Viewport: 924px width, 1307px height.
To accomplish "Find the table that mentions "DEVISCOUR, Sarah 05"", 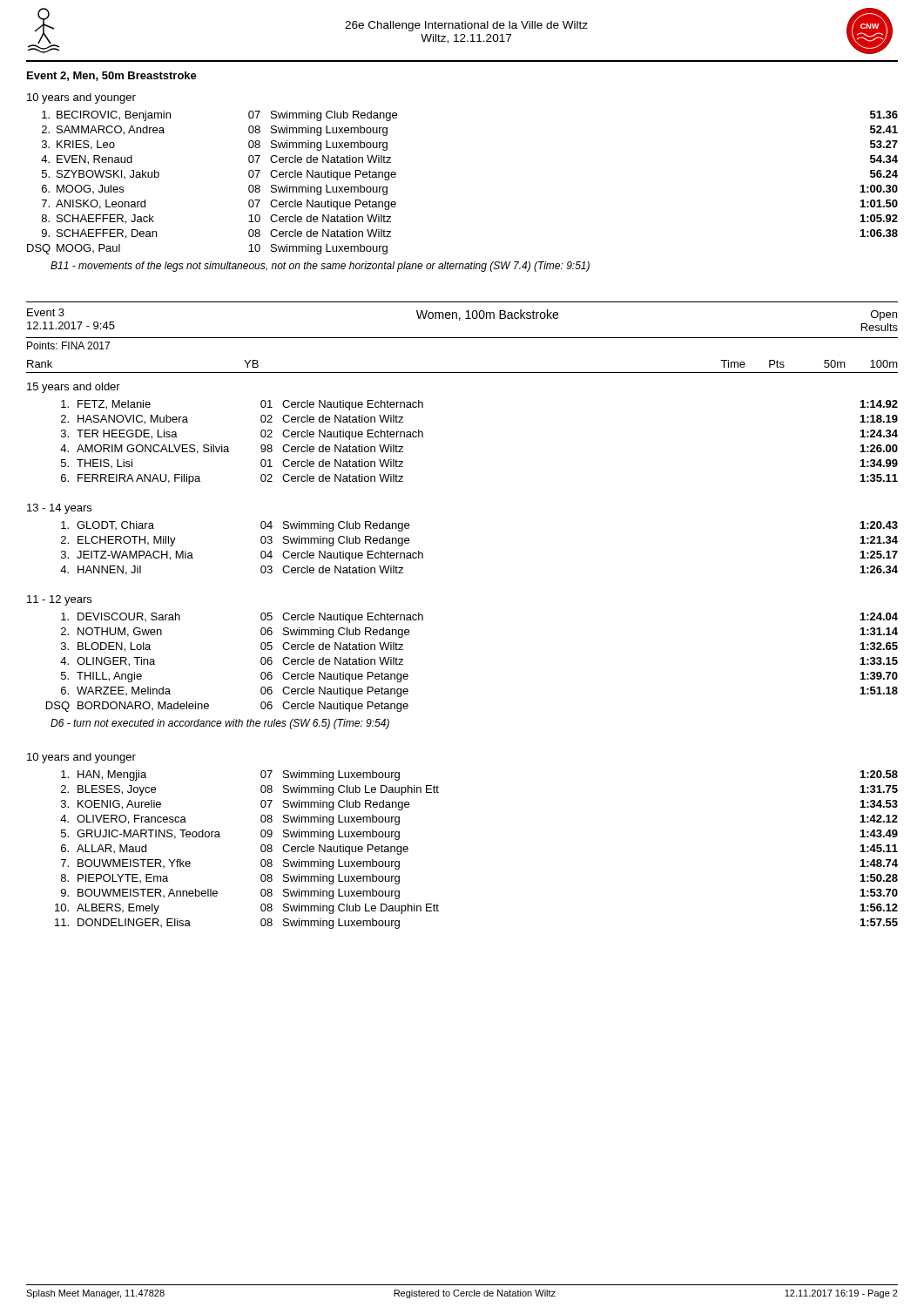I will [462, 661].
